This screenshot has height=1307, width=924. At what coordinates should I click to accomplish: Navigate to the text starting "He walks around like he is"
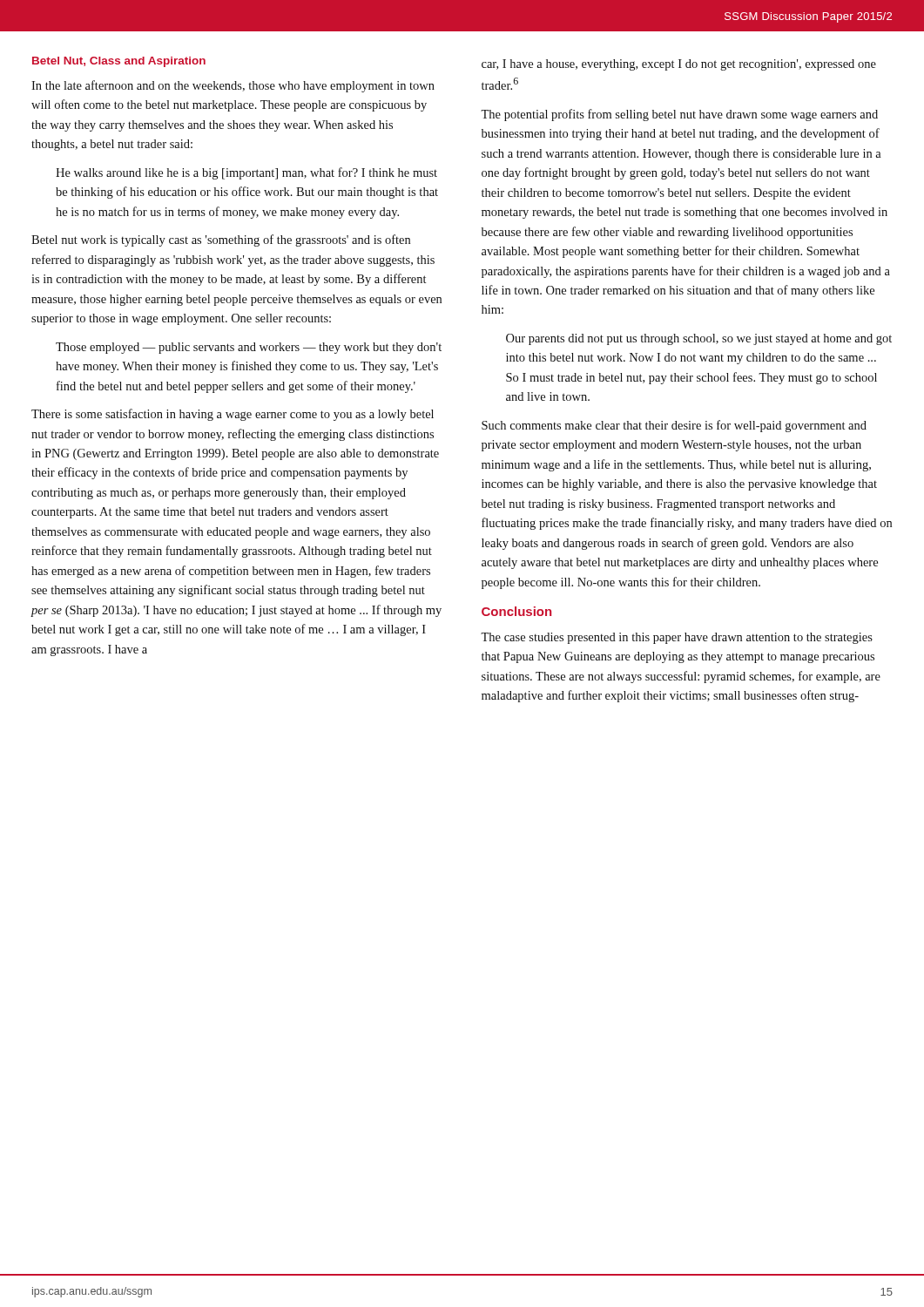click(x=249, y=192)
